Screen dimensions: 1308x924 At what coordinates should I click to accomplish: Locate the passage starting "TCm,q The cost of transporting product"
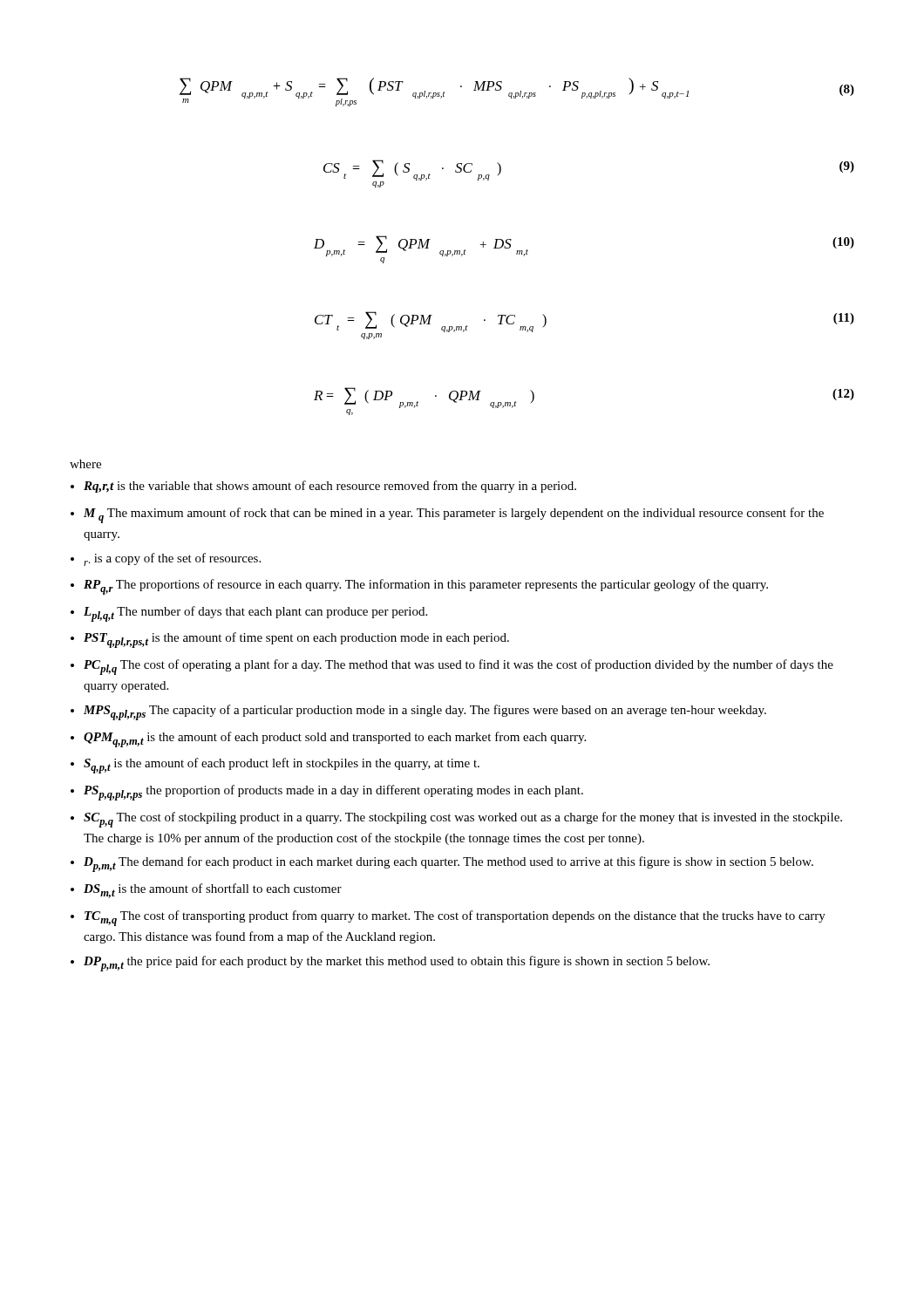coord(469,927)
